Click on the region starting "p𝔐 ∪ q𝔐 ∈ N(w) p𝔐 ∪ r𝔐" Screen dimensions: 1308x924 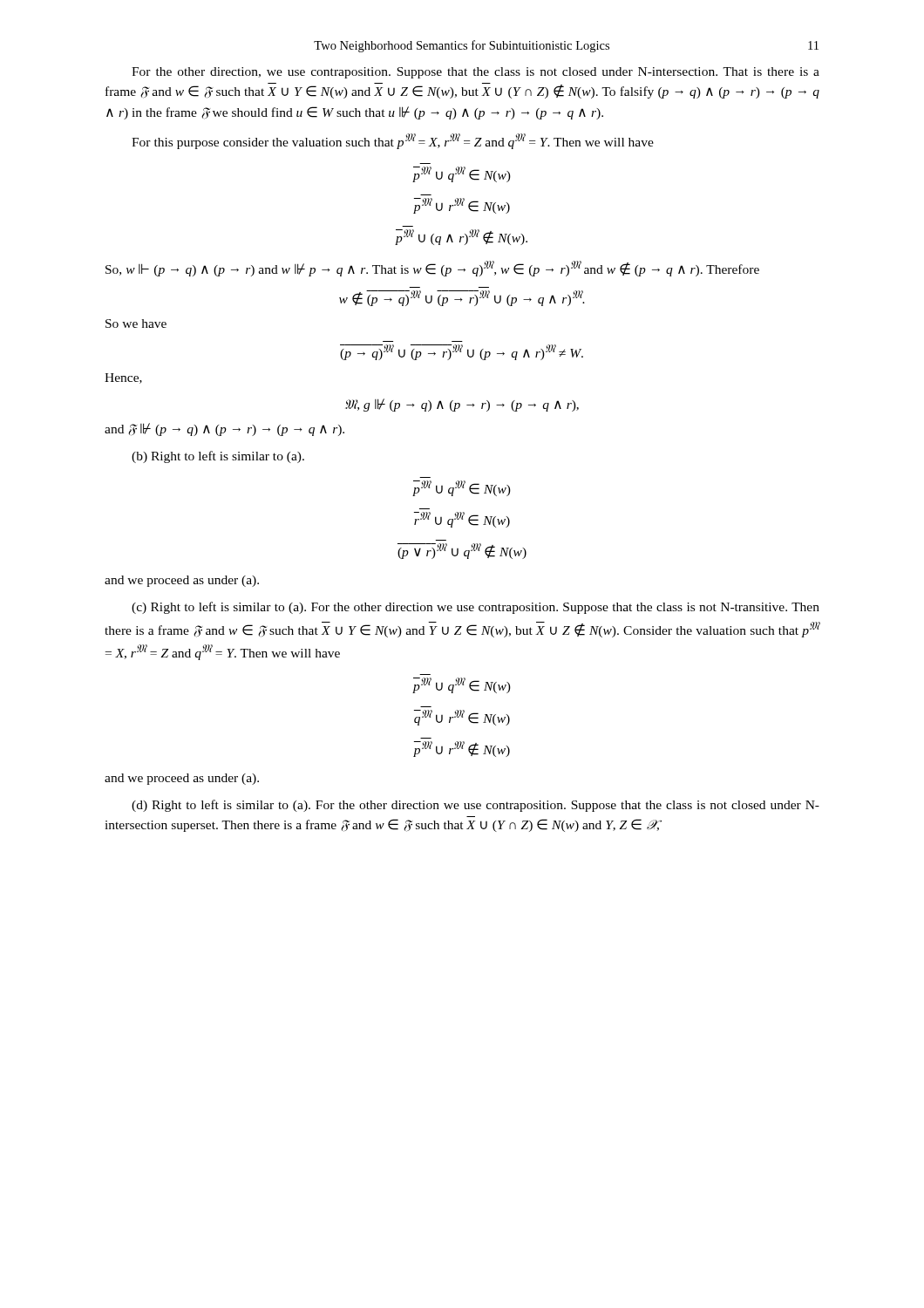click(462, 206)
